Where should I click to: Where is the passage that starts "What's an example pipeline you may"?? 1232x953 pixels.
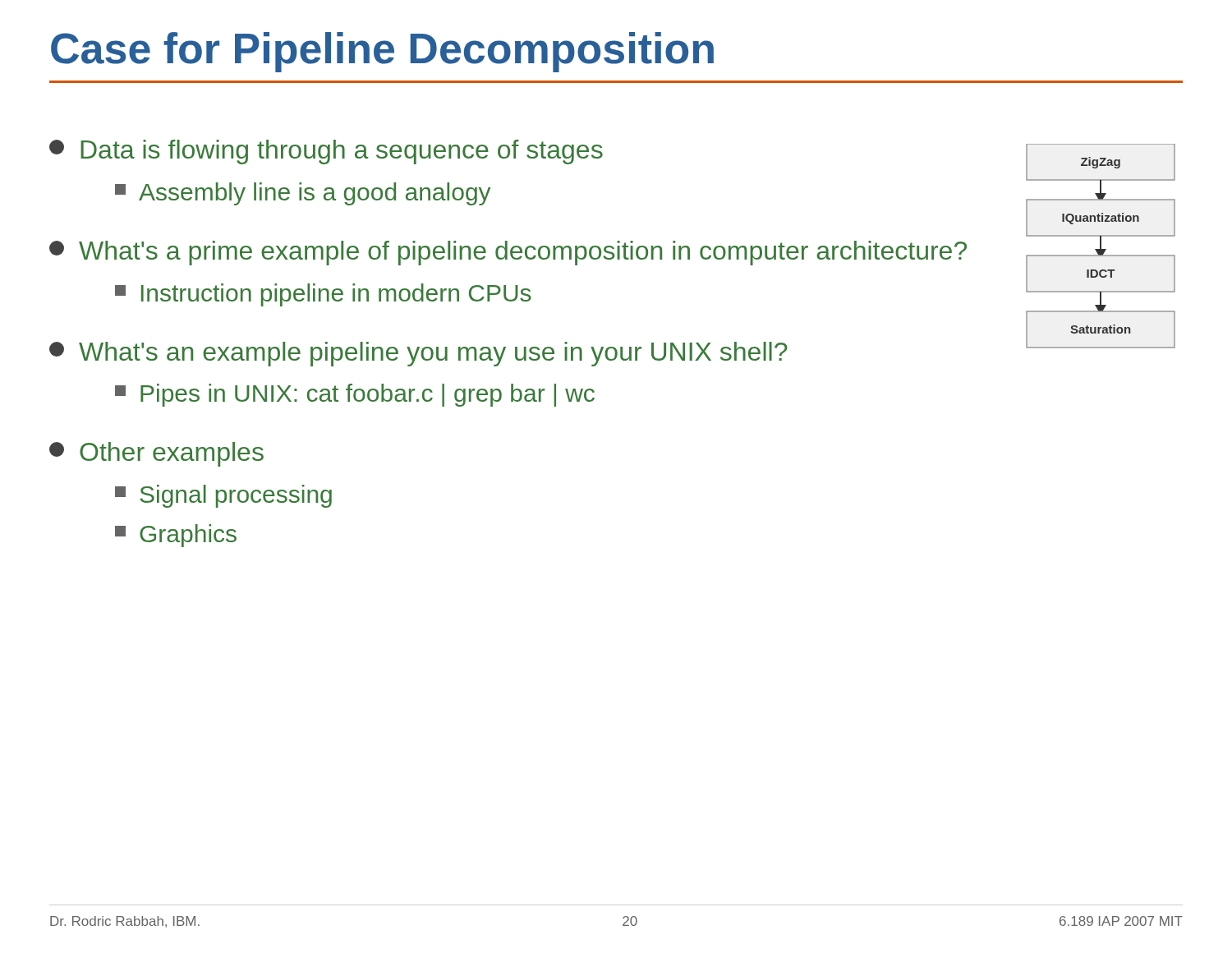(x=419, y=352)
